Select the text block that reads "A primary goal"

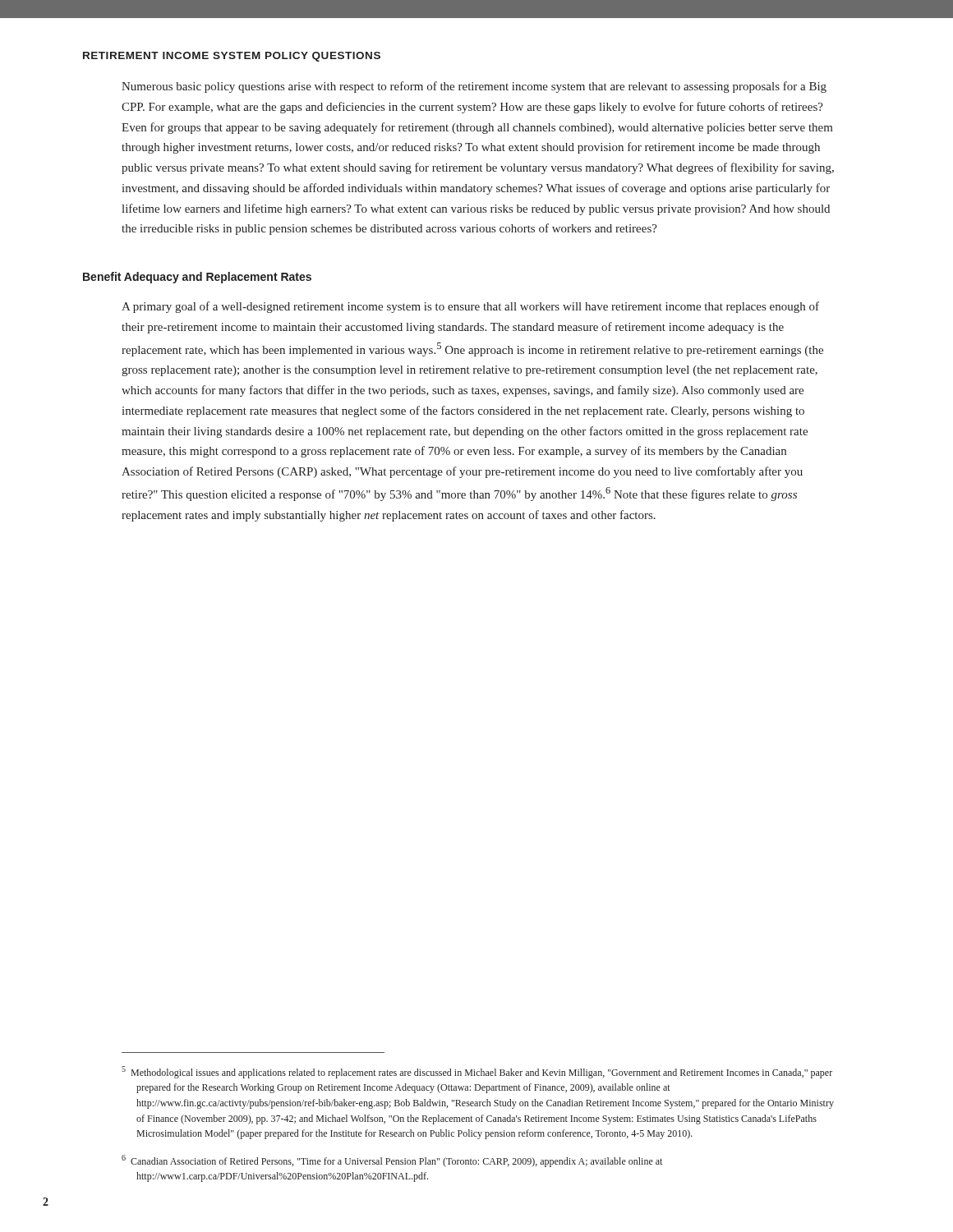(480, 411)
